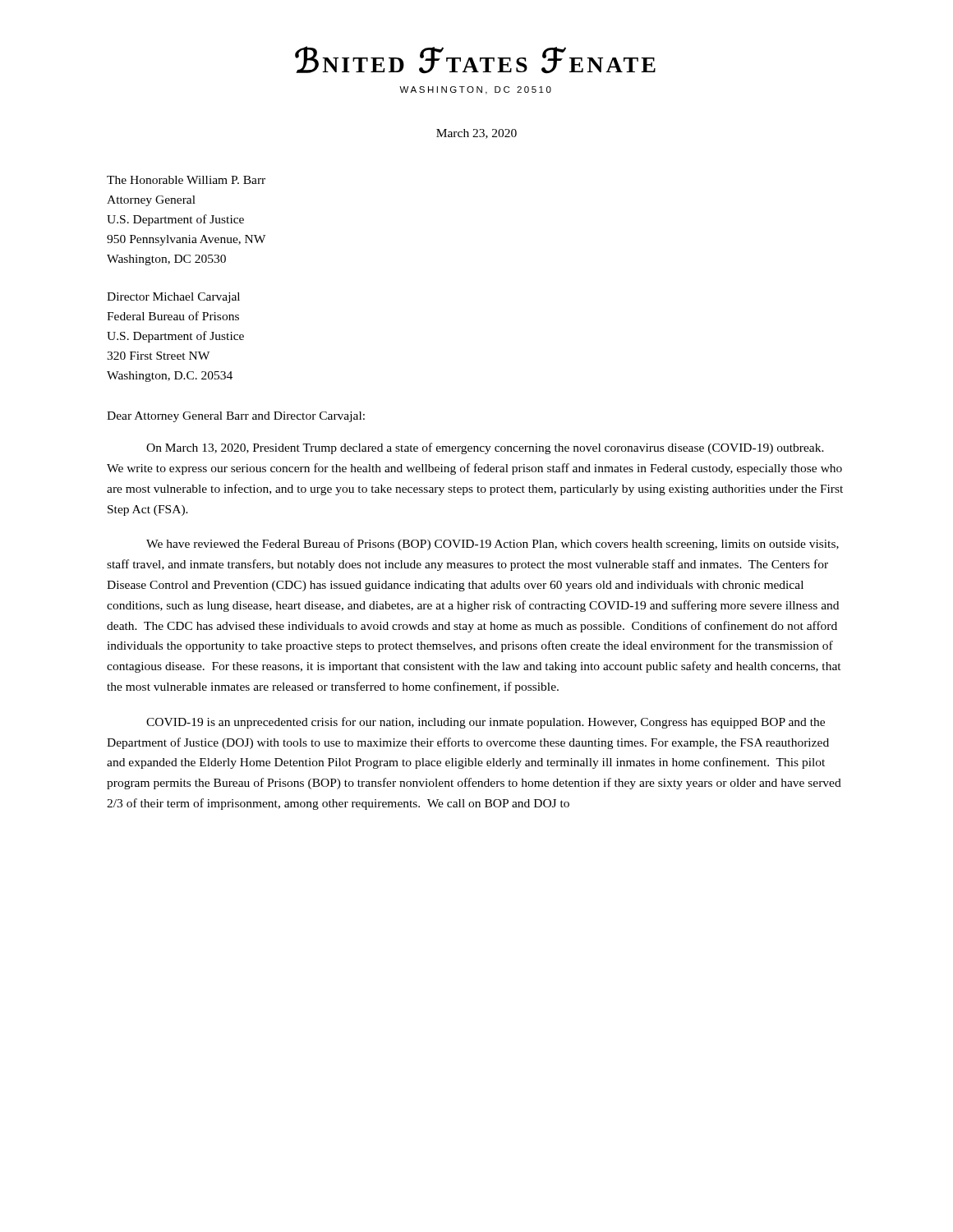Locate the text block that says "Director Michael Carvajal Federal Bureau"

[x=176, y=336]
